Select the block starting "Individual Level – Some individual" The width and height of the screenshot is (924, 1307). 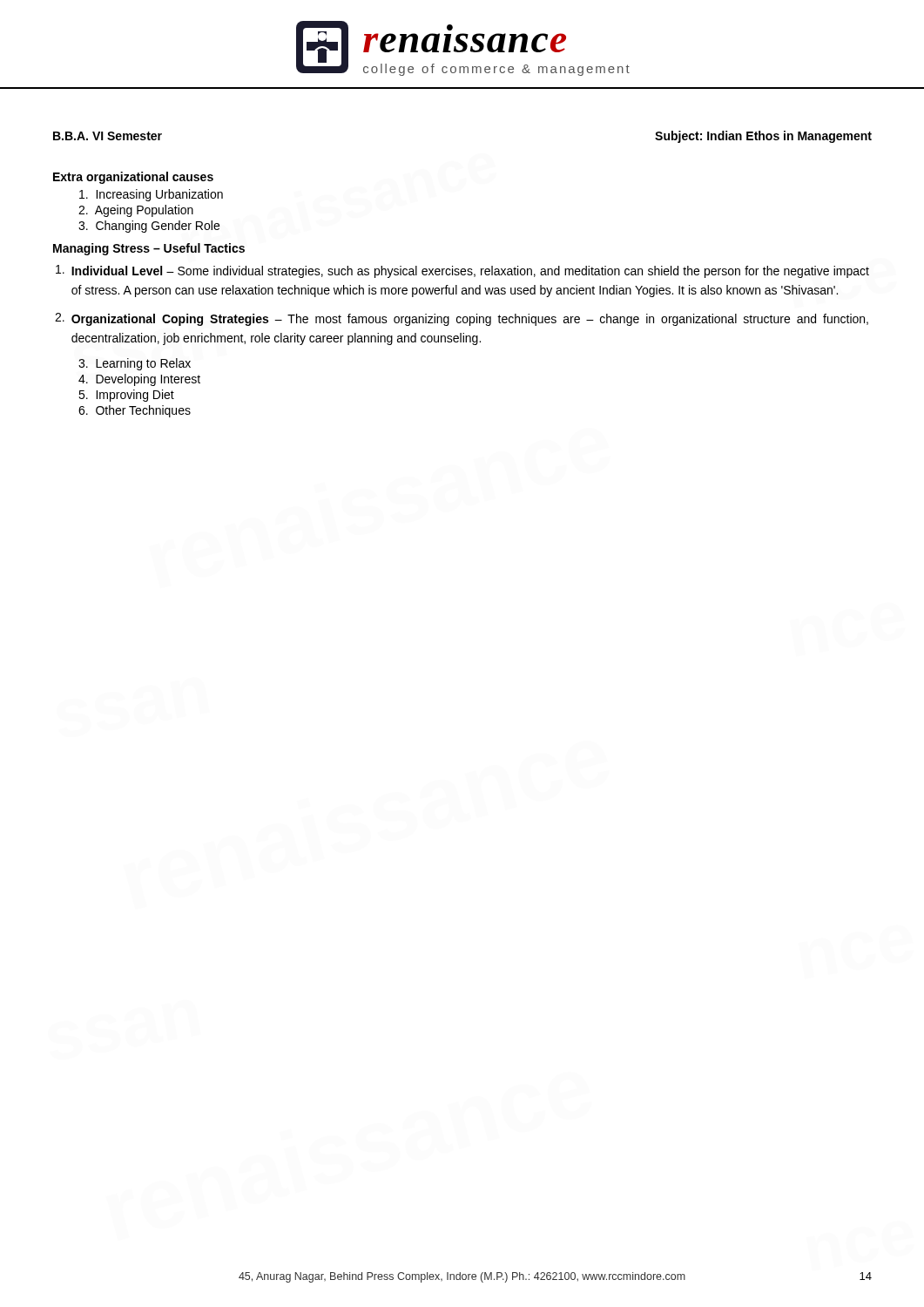[x=462, y=281]
